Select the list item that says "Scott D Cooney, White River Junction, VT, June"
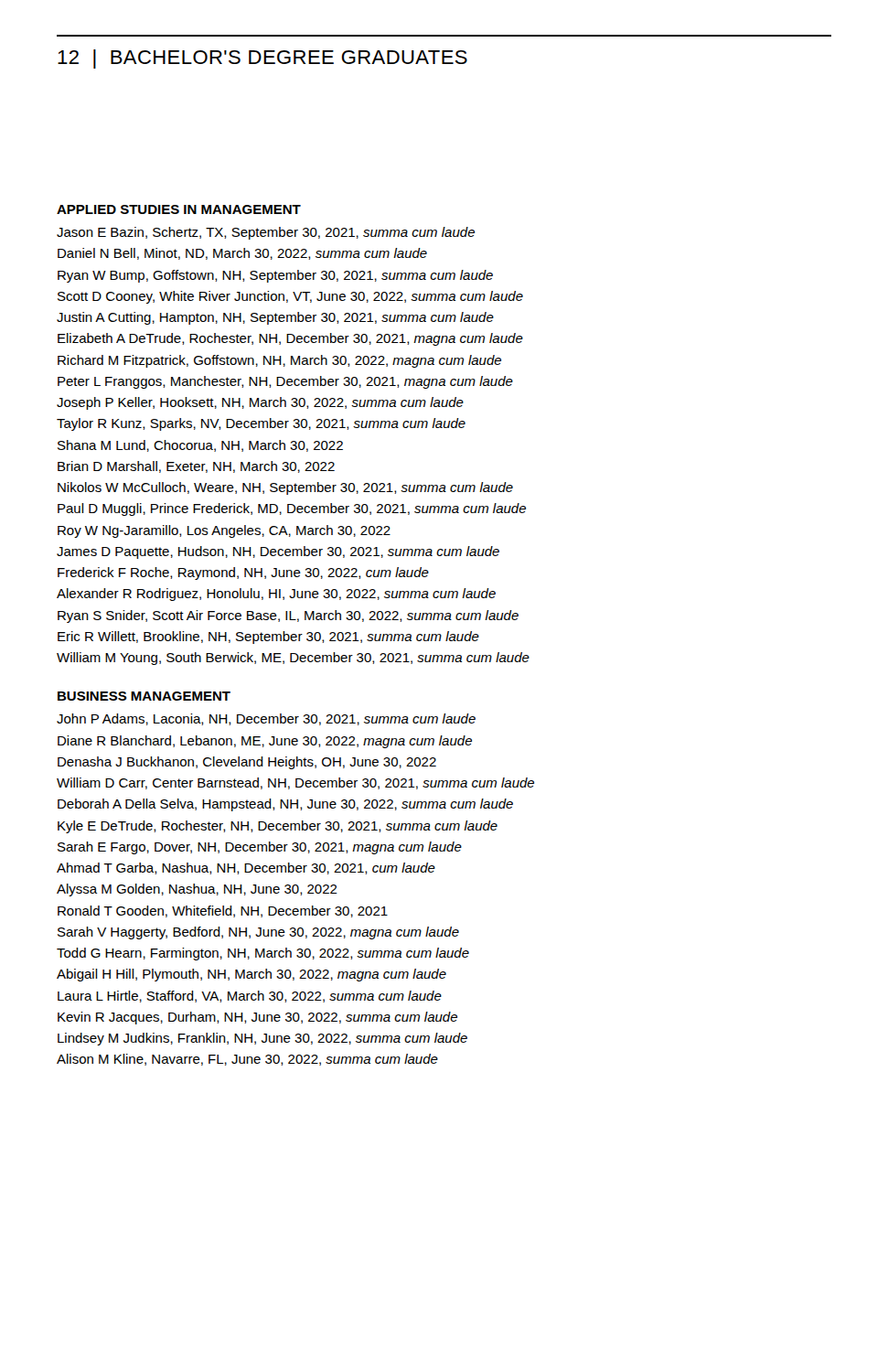The image size is (888, 1372). (290, 296)
